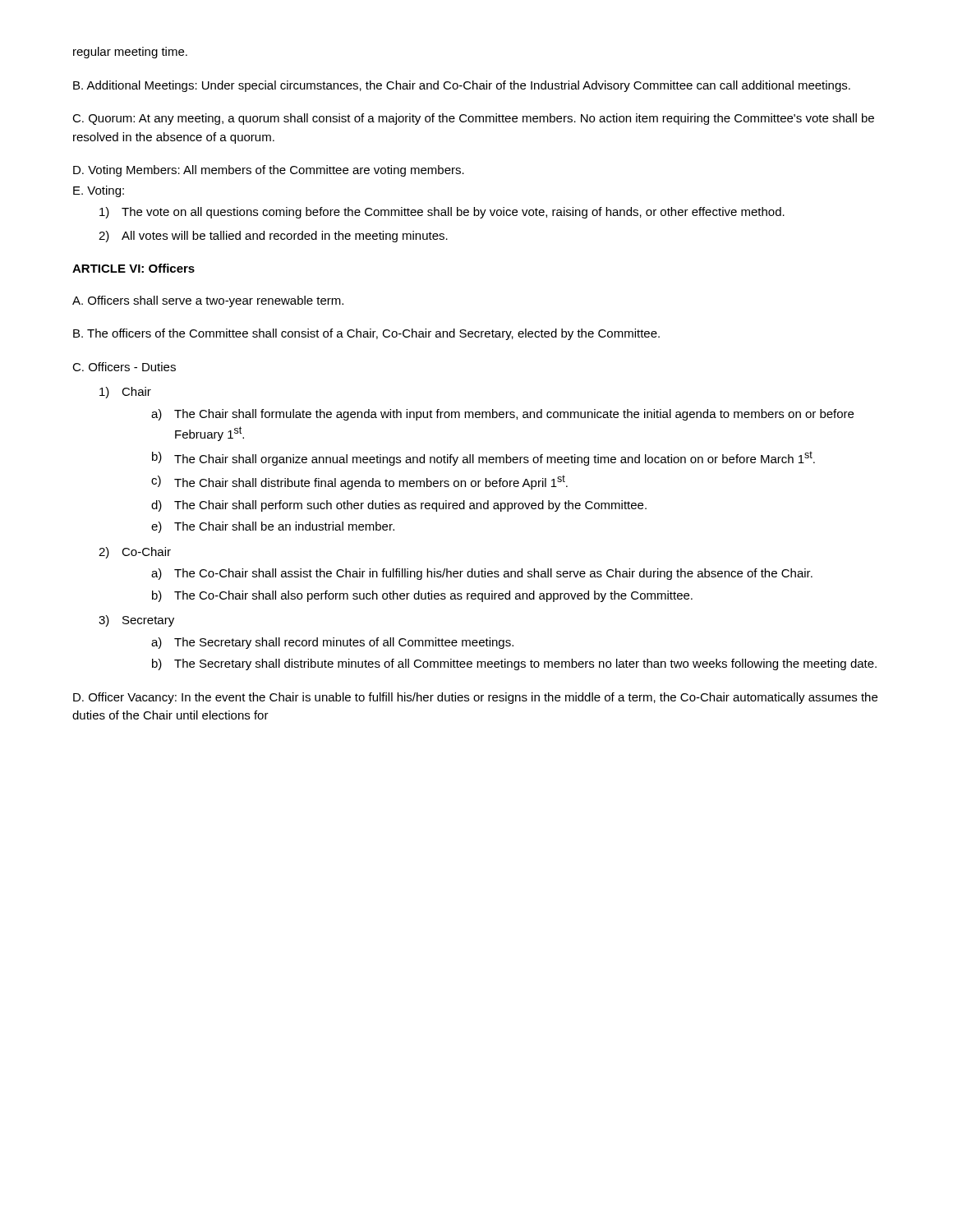Locate the list item with the text "2) All votes will be tallied"
This screenshot has width=953, height=1232.
(273, 236)
